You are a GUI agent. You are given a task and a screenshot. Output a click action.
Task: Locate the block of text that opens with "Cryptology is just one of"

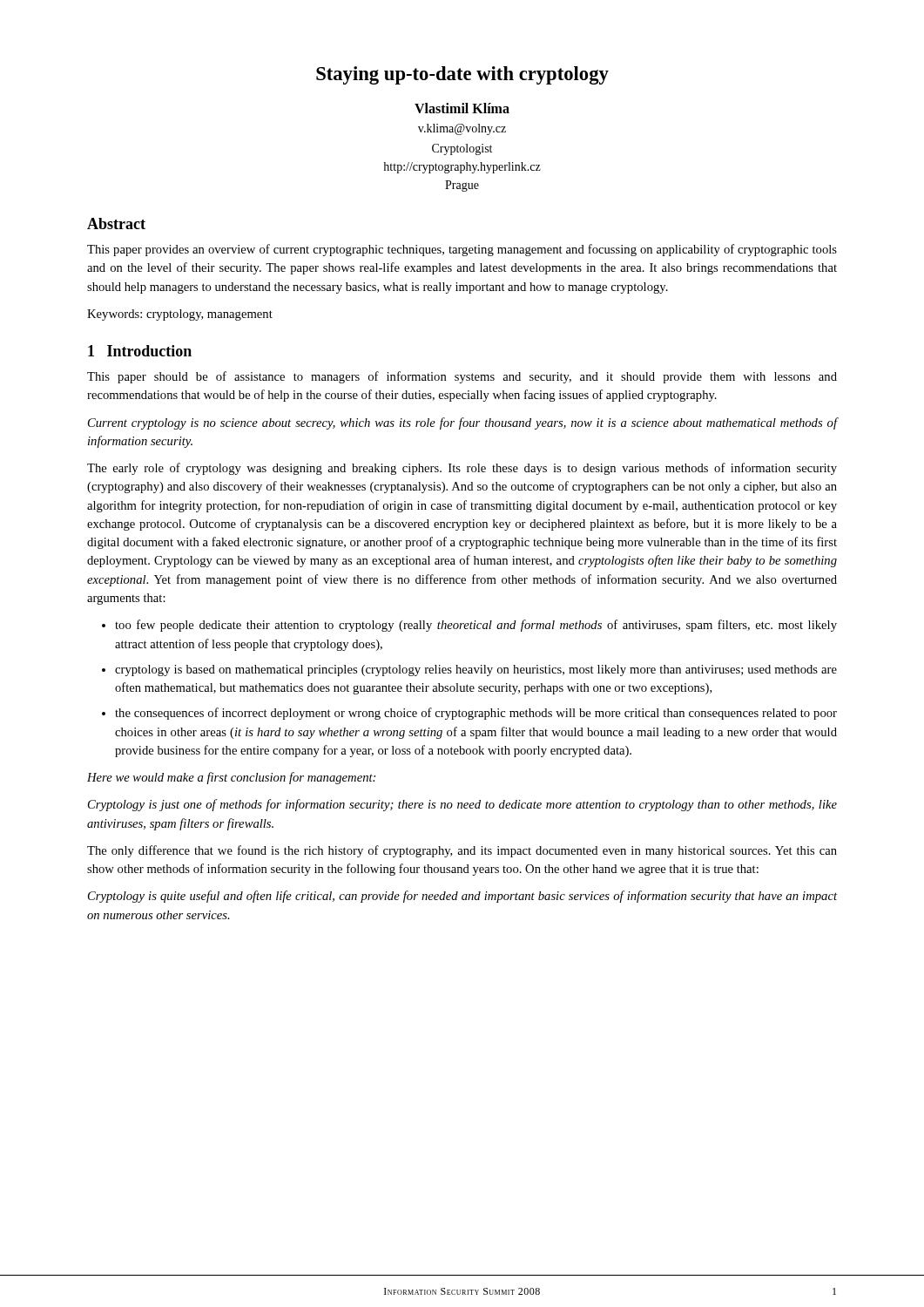462,814
